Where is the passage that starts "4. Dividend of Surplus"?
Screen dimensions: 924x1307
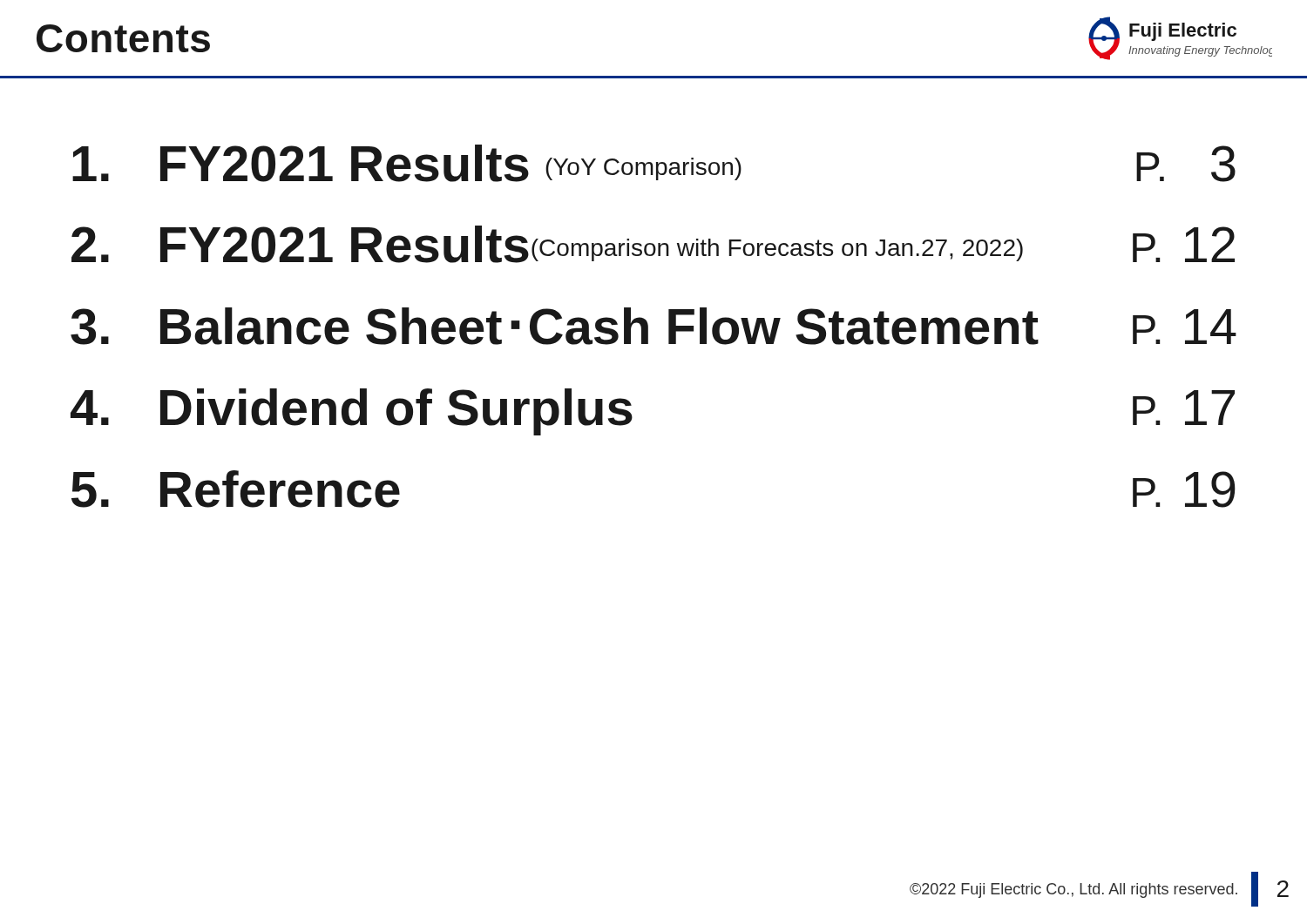[x=654, y=407]
